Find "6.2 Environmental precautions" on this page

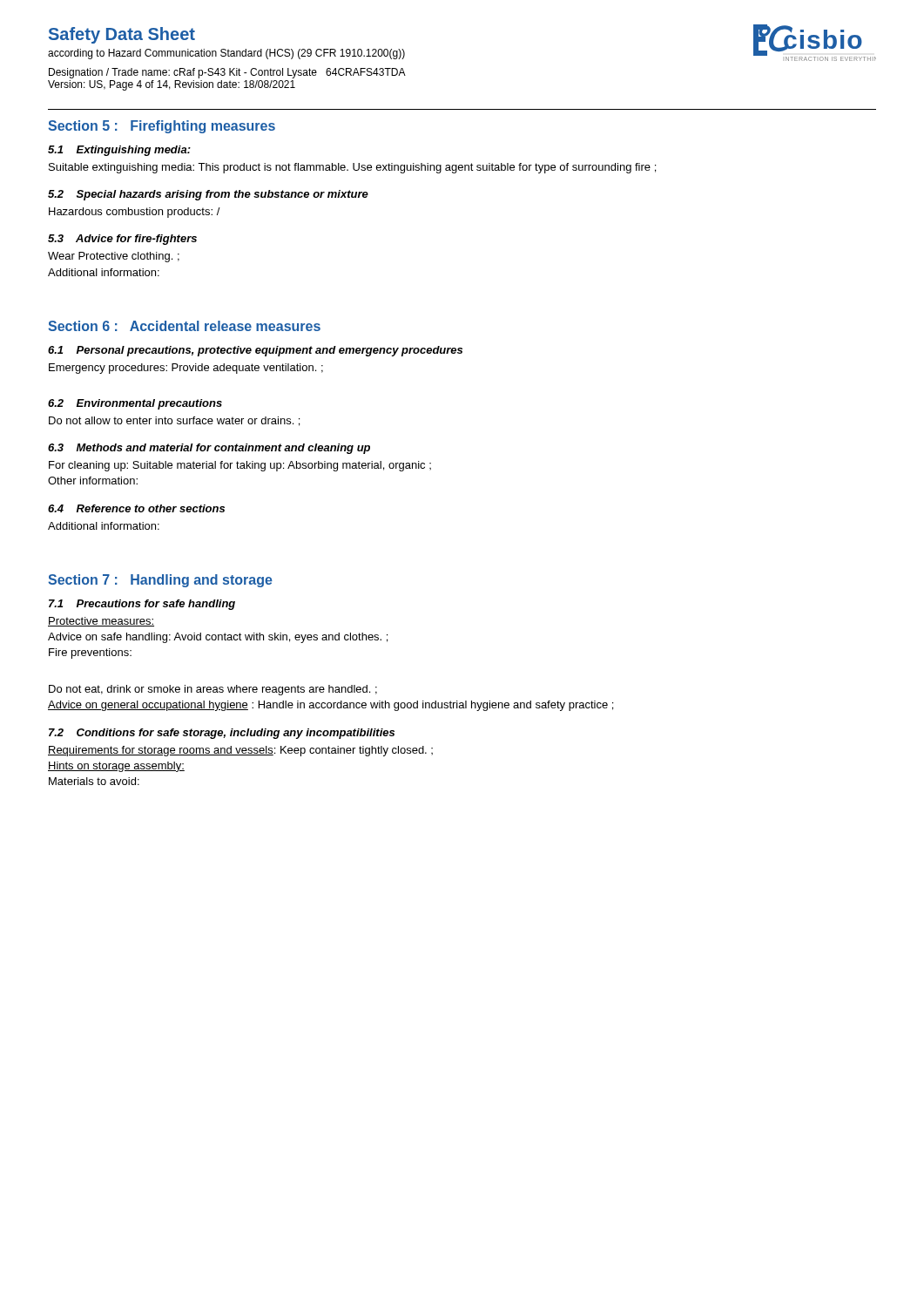[135, 403]
